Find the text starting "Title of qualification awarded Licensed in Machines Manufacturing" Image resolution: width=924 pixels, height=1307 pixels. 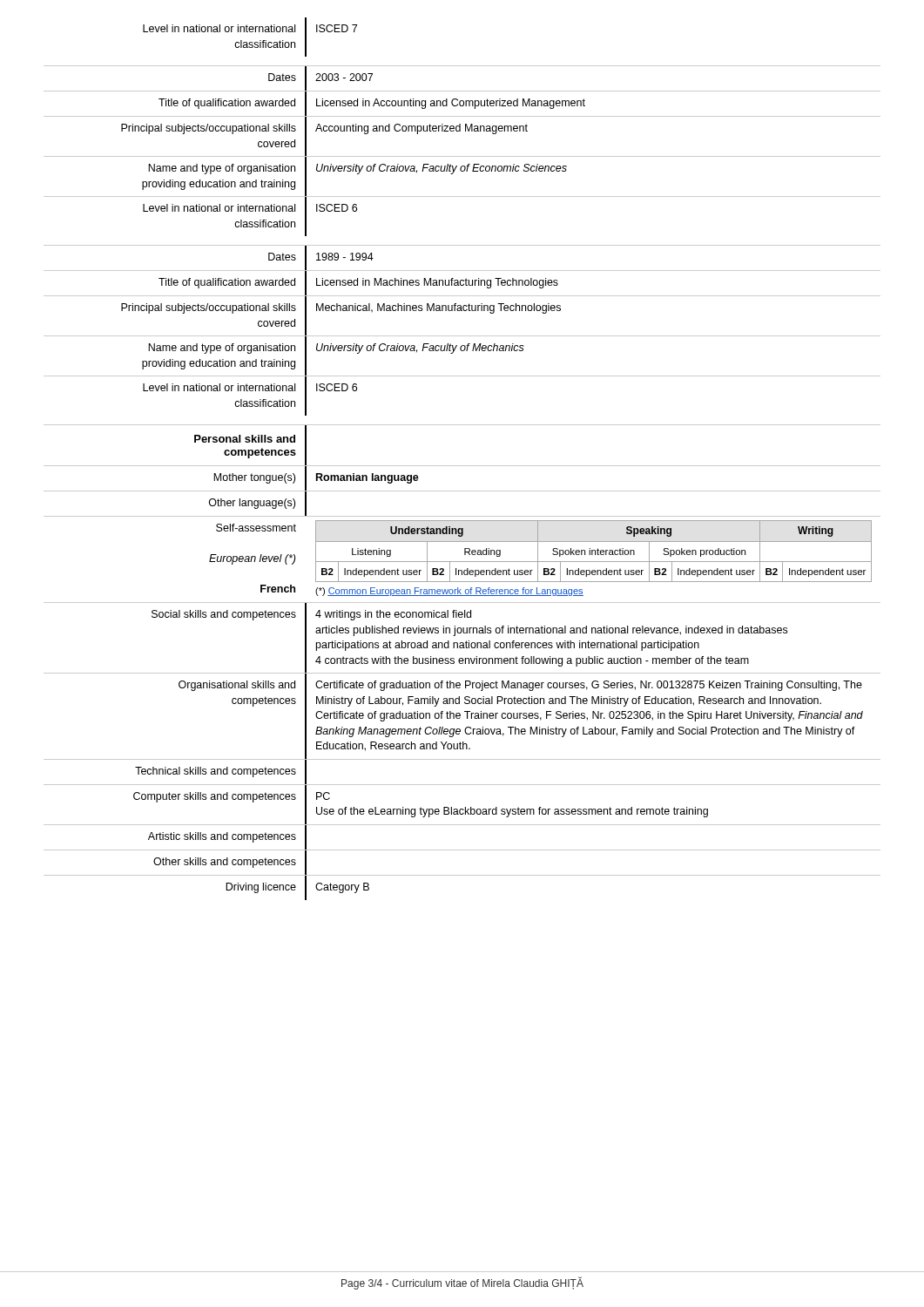(x=462, y=283)
